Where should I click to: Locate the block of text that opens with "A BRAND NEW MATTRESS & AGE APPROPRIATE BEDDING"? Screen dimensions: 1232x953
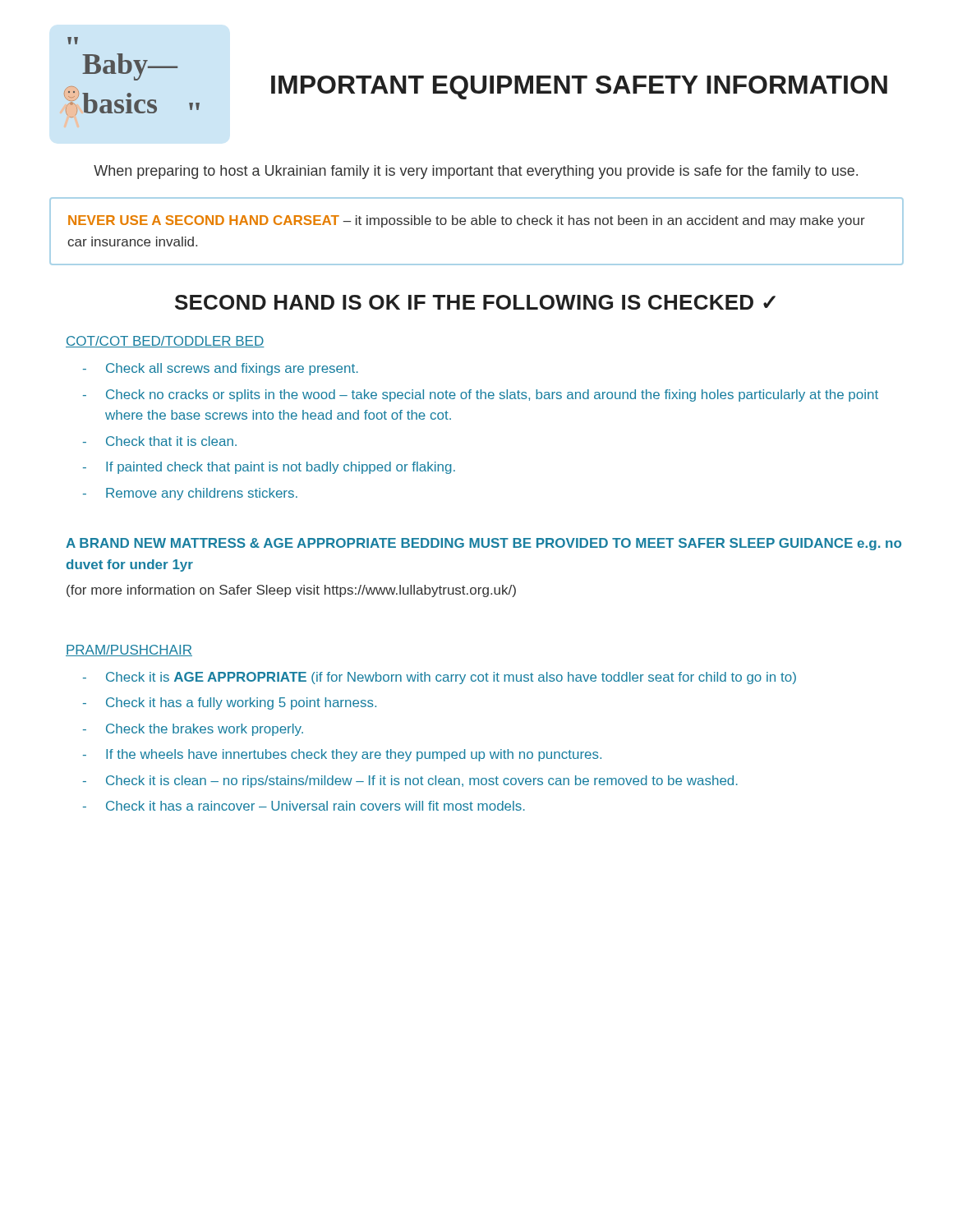pos(484,554)
